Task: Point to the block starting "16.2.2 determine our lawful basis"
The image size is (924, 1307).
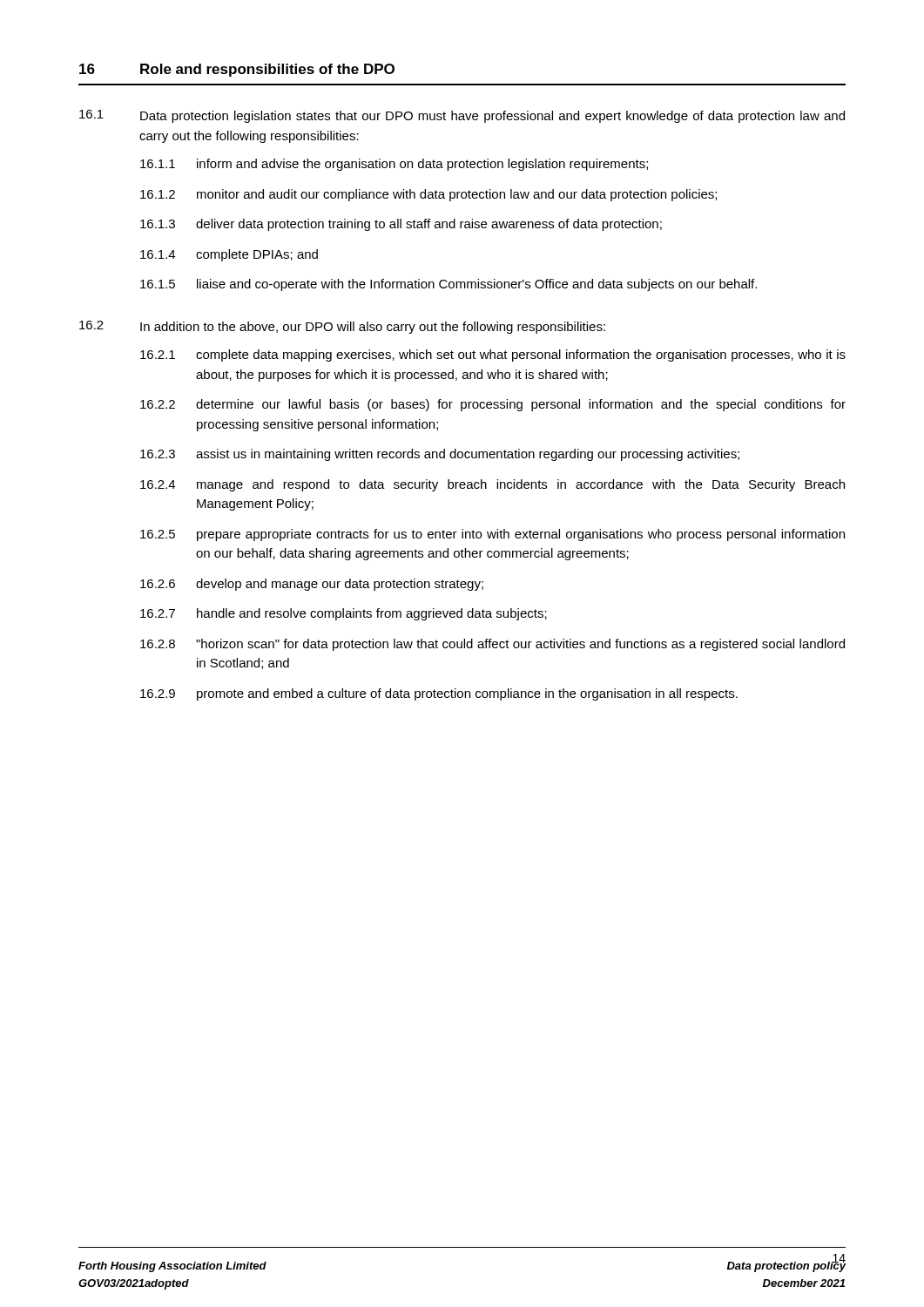Action: coord(492,414)
